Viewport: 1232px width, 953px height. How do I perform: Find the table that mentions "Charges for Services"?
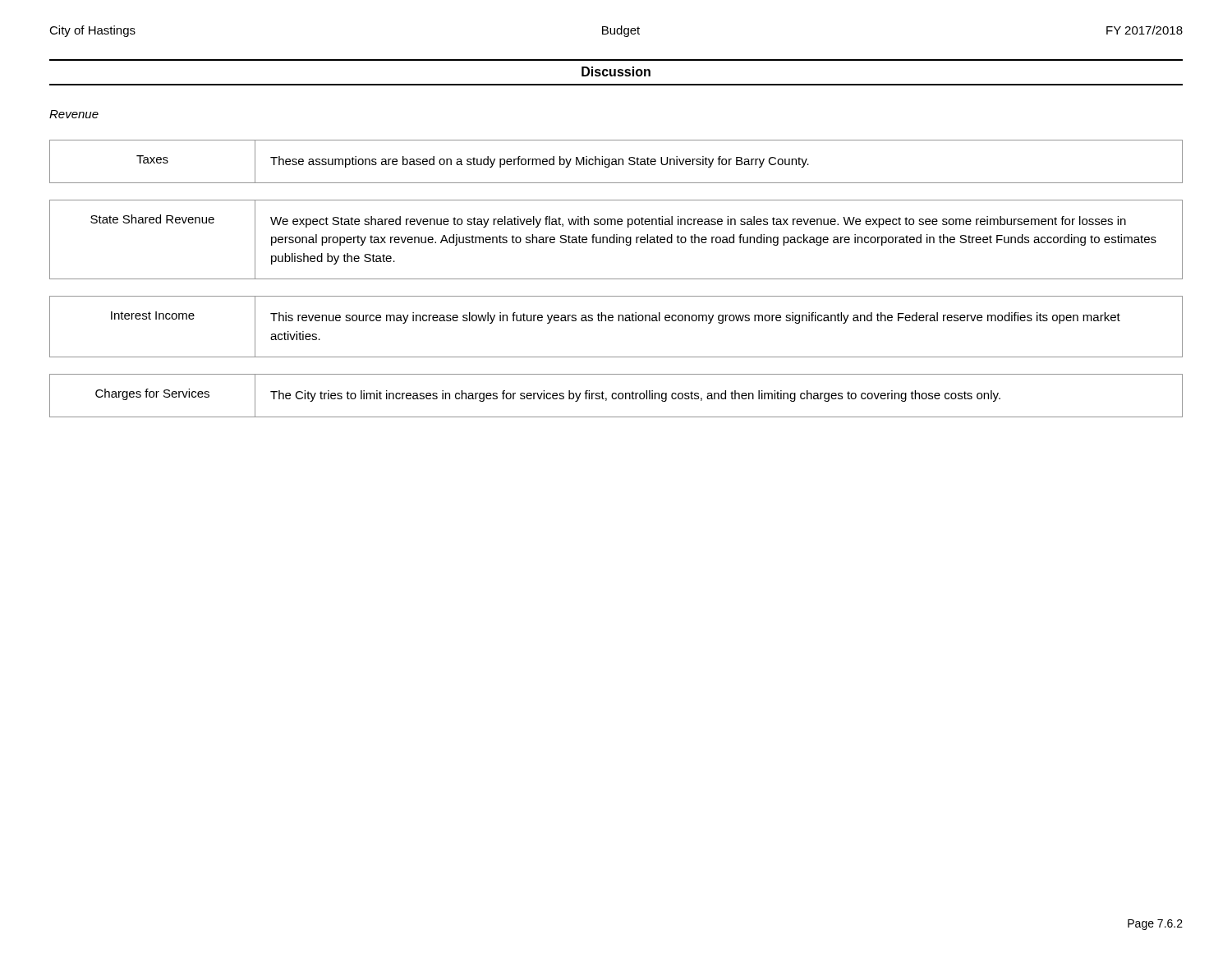(x=616, y=395)
